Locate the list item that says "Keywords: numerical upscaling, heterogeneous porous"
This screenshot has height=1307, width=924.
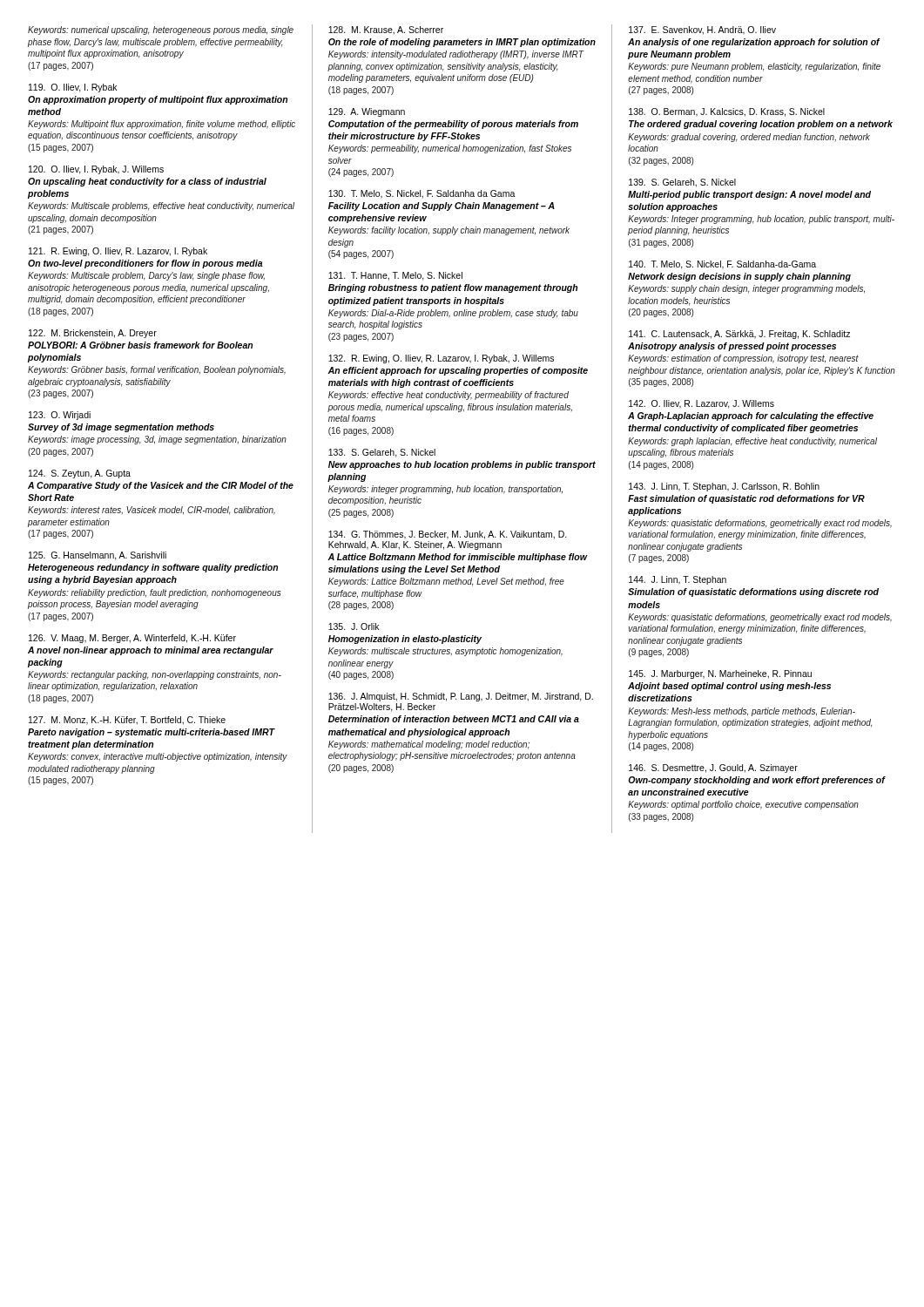162,47
